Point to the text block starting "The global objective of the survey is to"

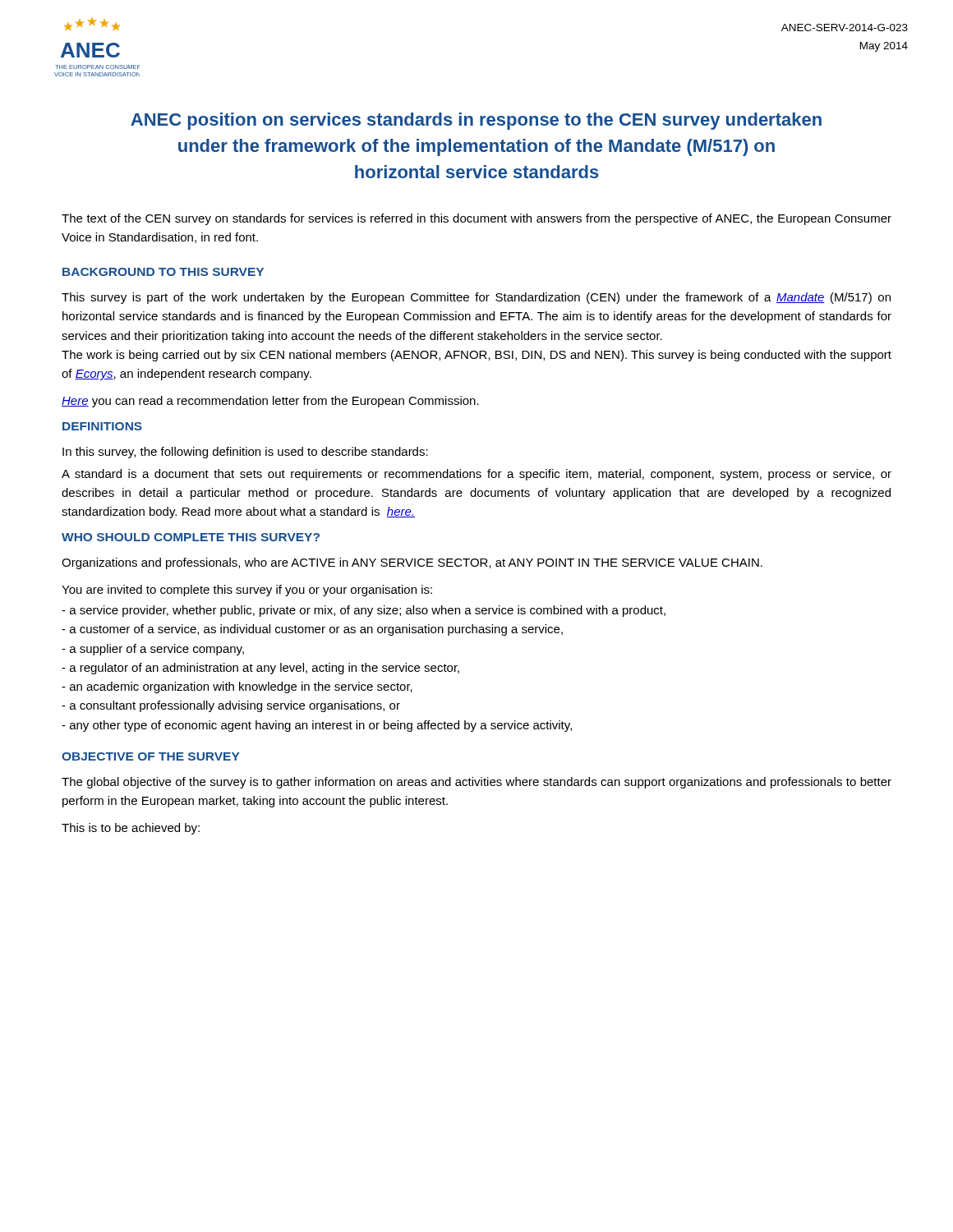pos(476,791)
